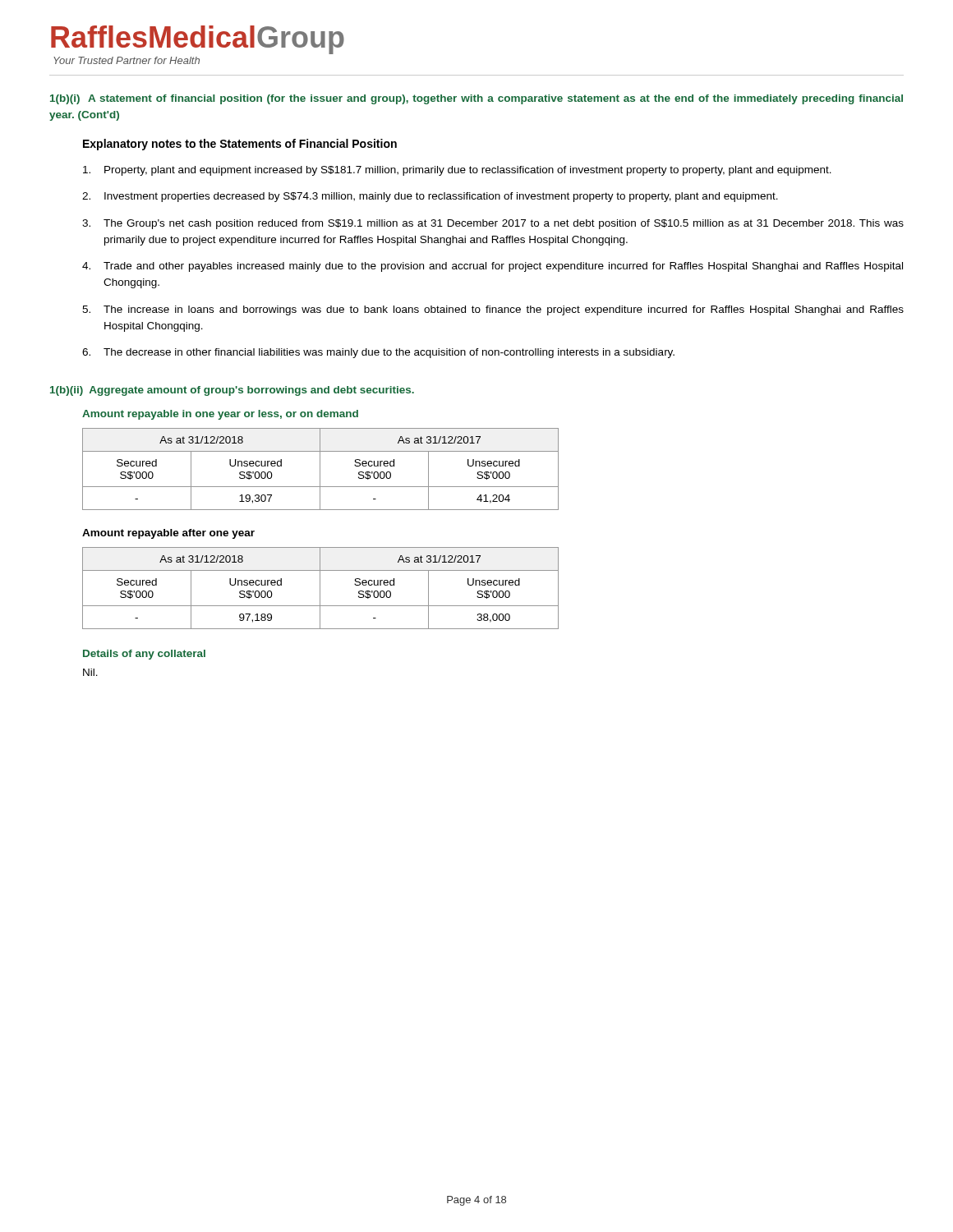Locate the text block starting "4. Trade and other payables increased mainly due"
Image resolution: width=953 pixels, height=1232 pixels.
click(493, 275)
